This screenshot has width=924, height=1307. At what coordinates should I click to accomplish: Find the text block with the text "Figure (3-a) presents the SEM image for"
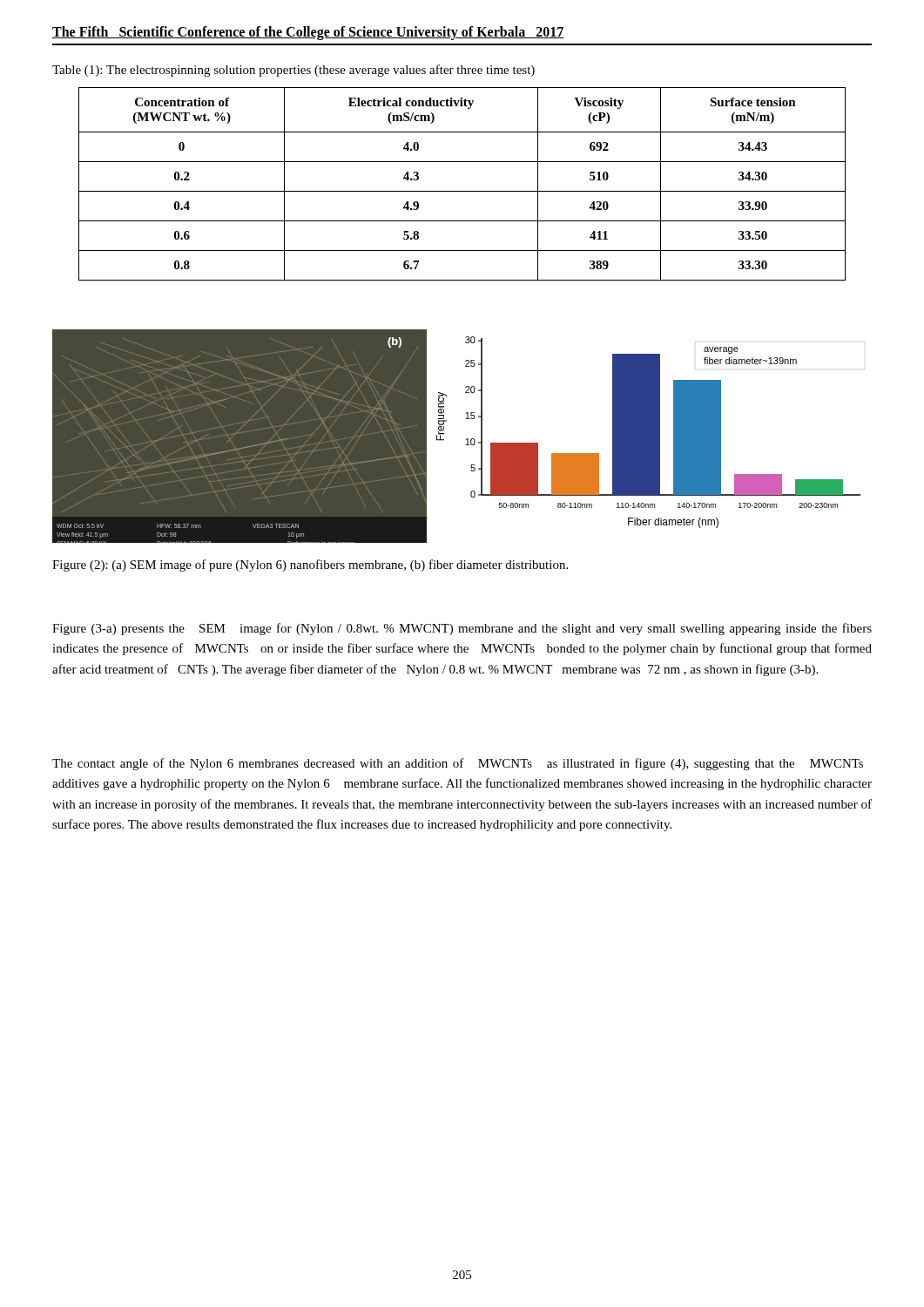point(462,648)
